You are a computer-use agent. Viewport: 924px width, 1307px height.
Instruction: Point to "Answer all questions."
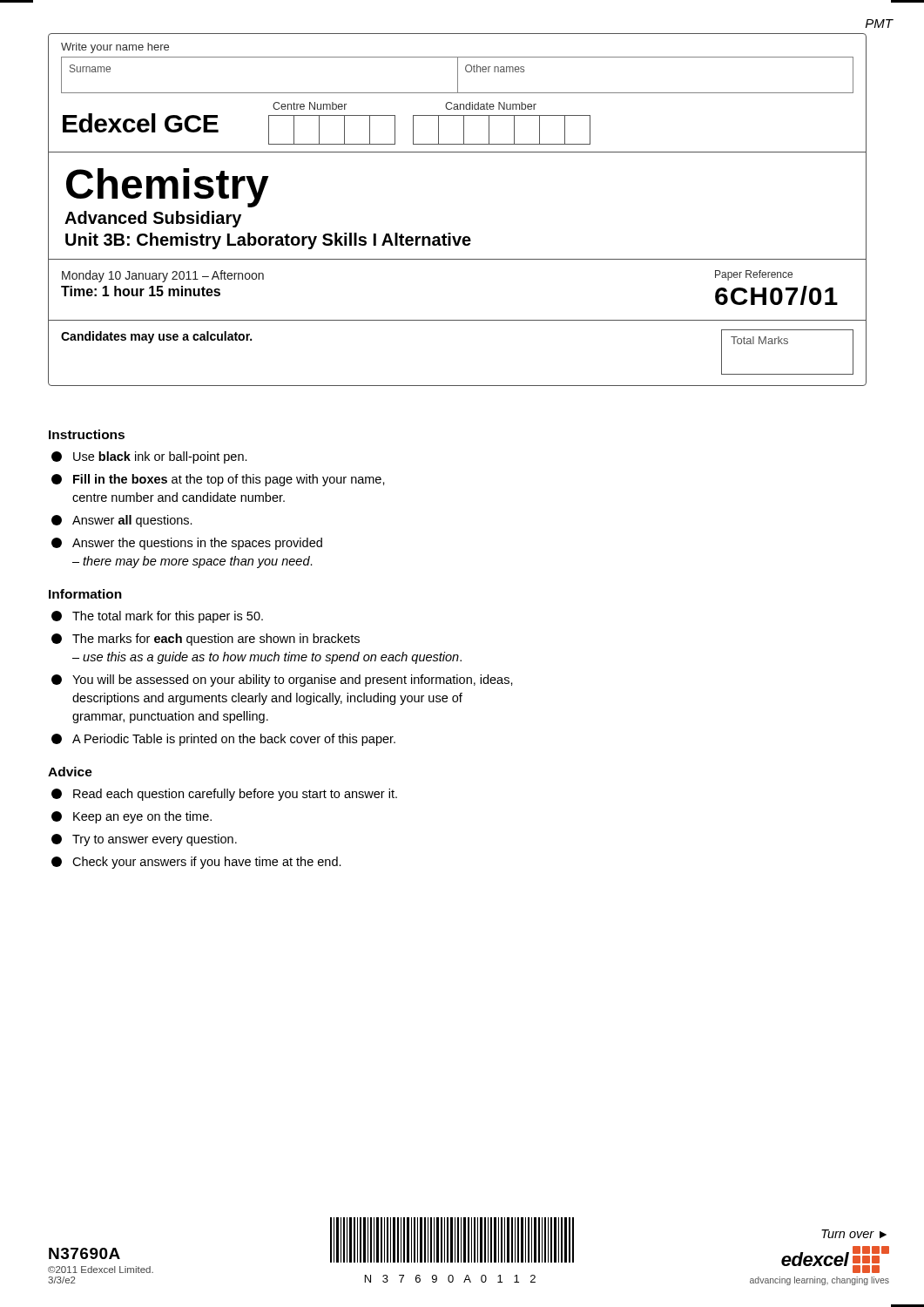click(x=122, y=521)
